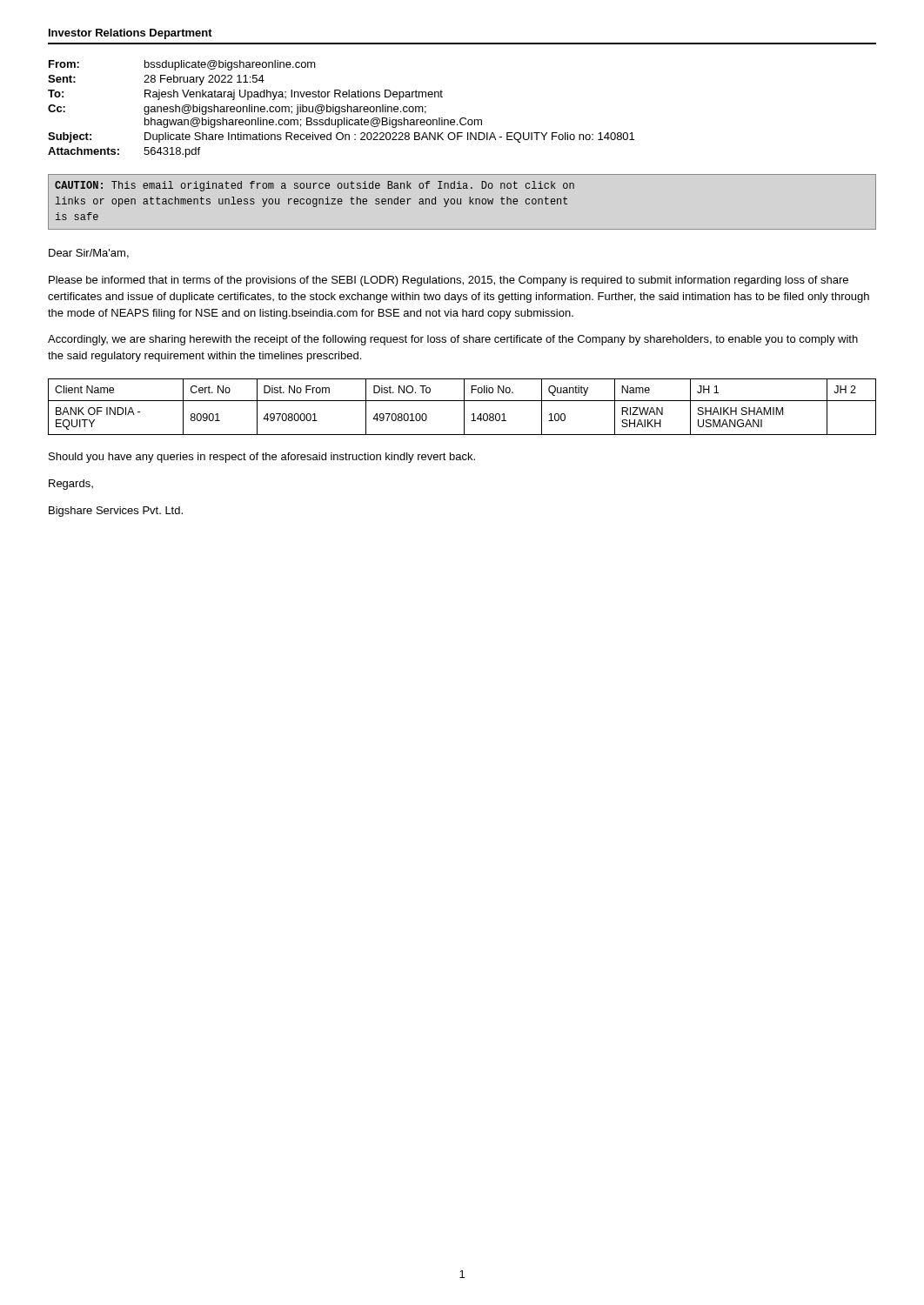Find the block starting "Dear Sir/Ma'am,"
This screenshot has width=924, height=1305.
tap(89, 253)
